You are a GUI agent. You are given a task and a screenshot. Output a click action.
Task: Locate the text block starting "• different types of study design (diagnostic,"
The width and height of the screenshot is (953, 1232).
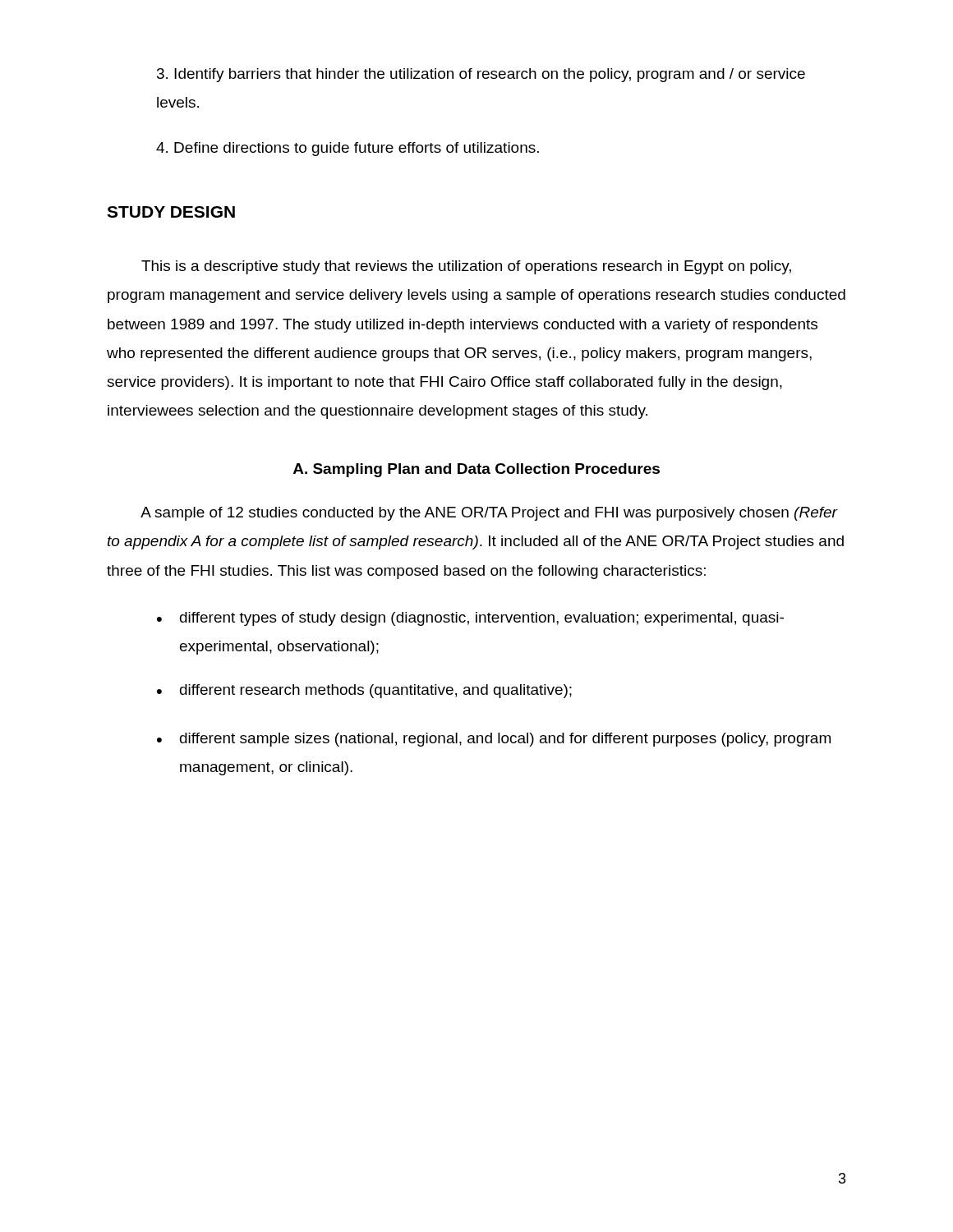501,631
